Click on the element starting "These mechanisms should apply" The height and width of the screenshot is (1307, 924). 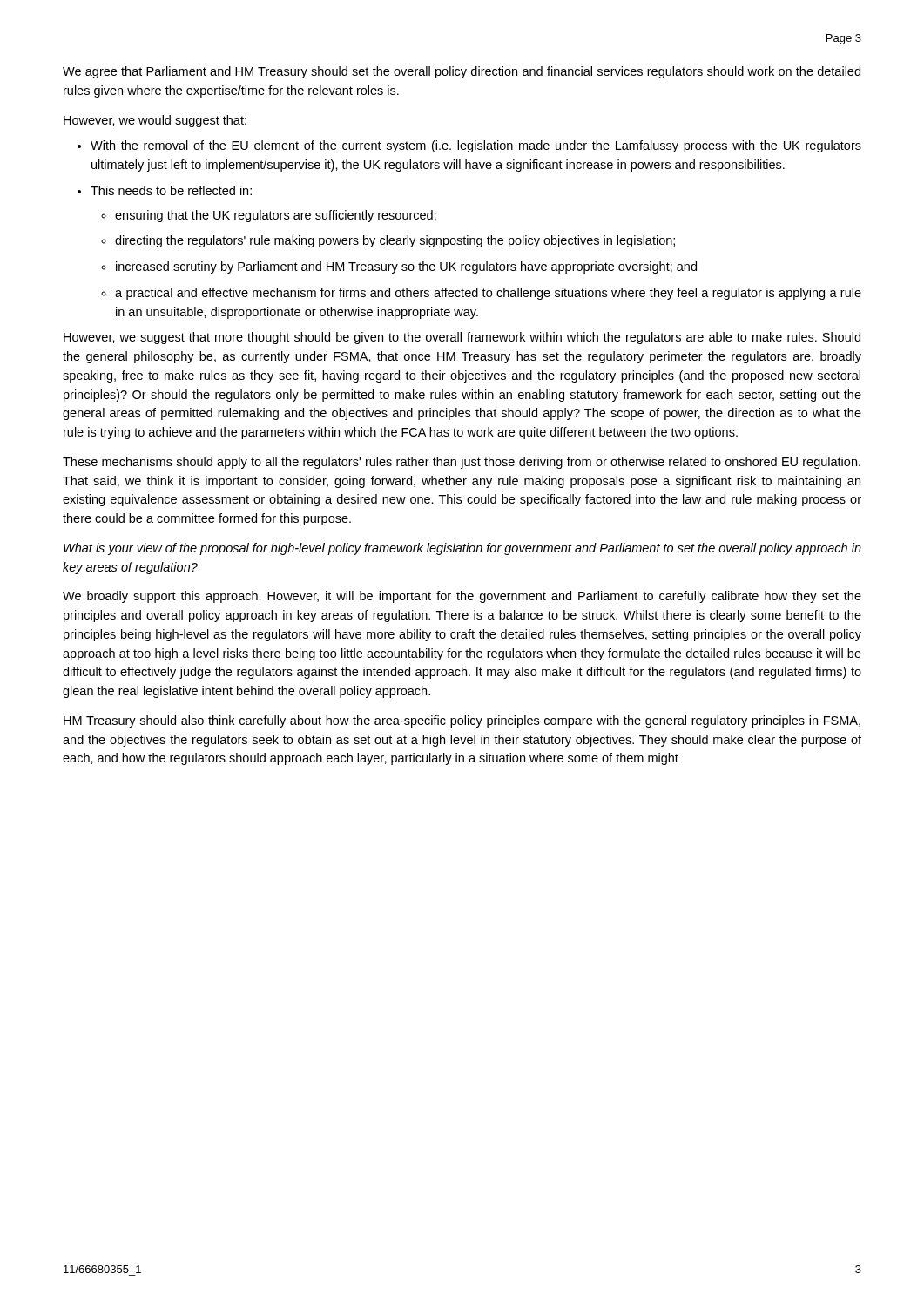(462, 490)
